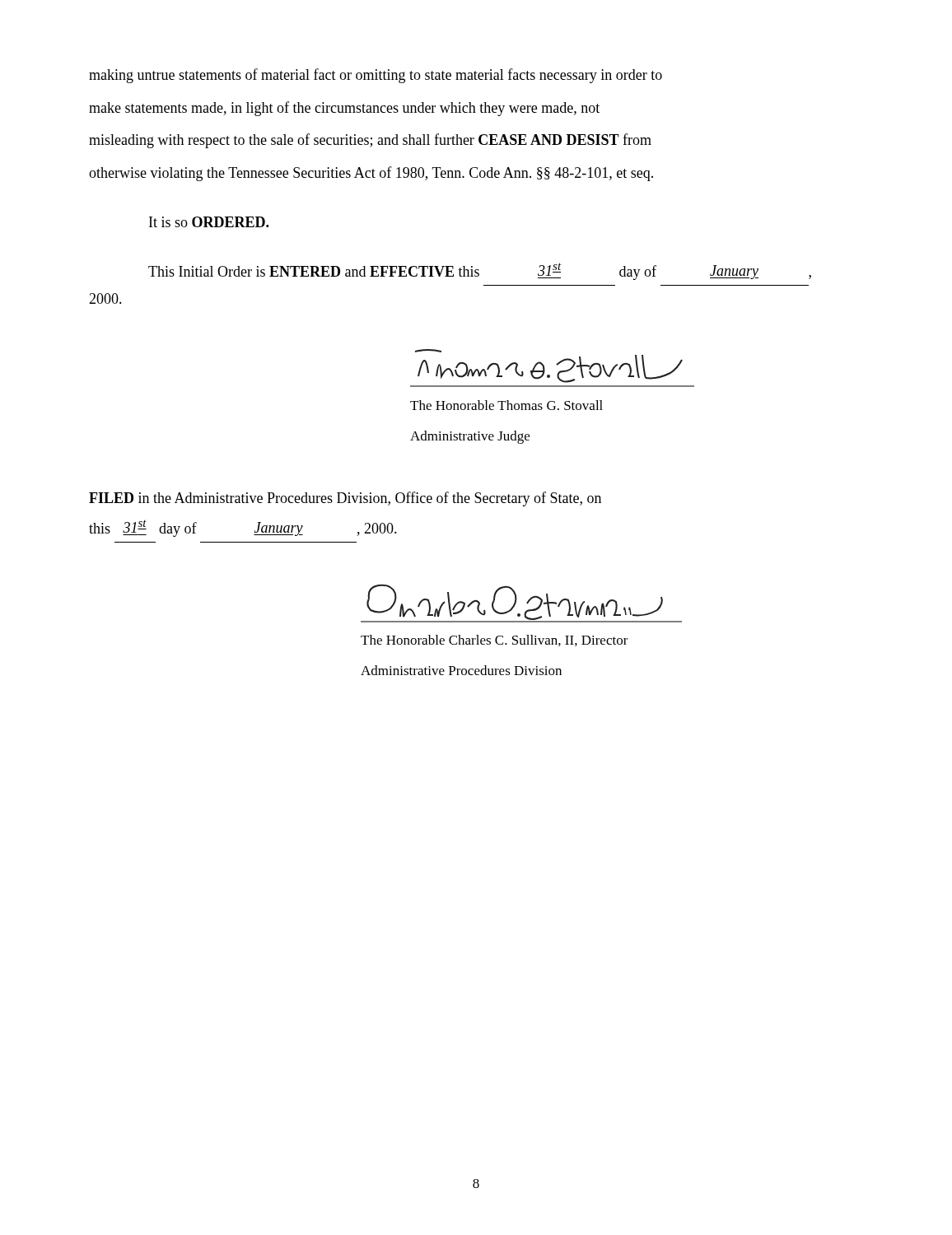
Task: Point to the block starting "The Honorable Charles C. Sullivan, II, Director"
Action: 495,641
